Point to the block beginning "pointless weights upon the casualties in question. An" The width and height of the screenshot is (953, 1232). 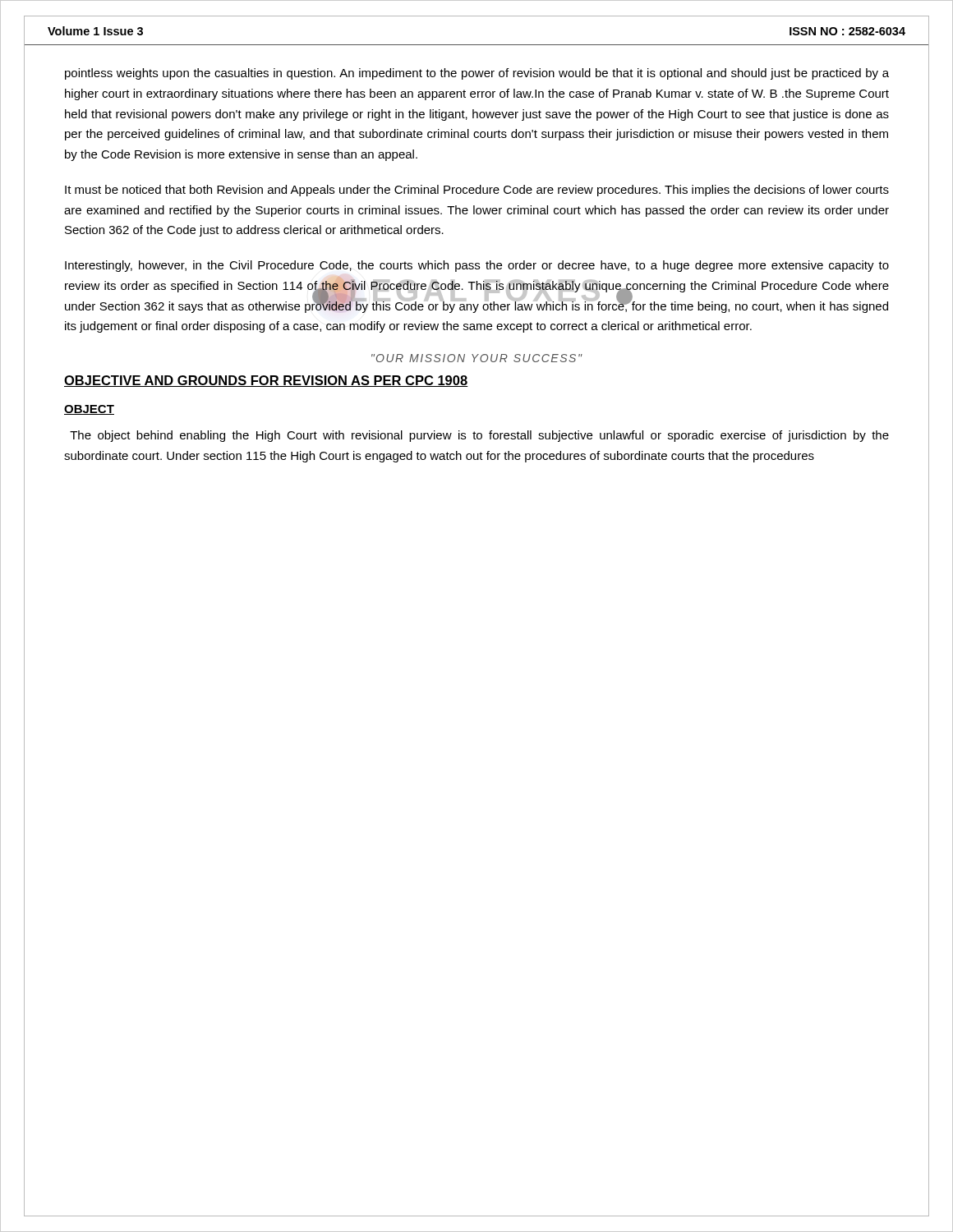click(476, 113)
